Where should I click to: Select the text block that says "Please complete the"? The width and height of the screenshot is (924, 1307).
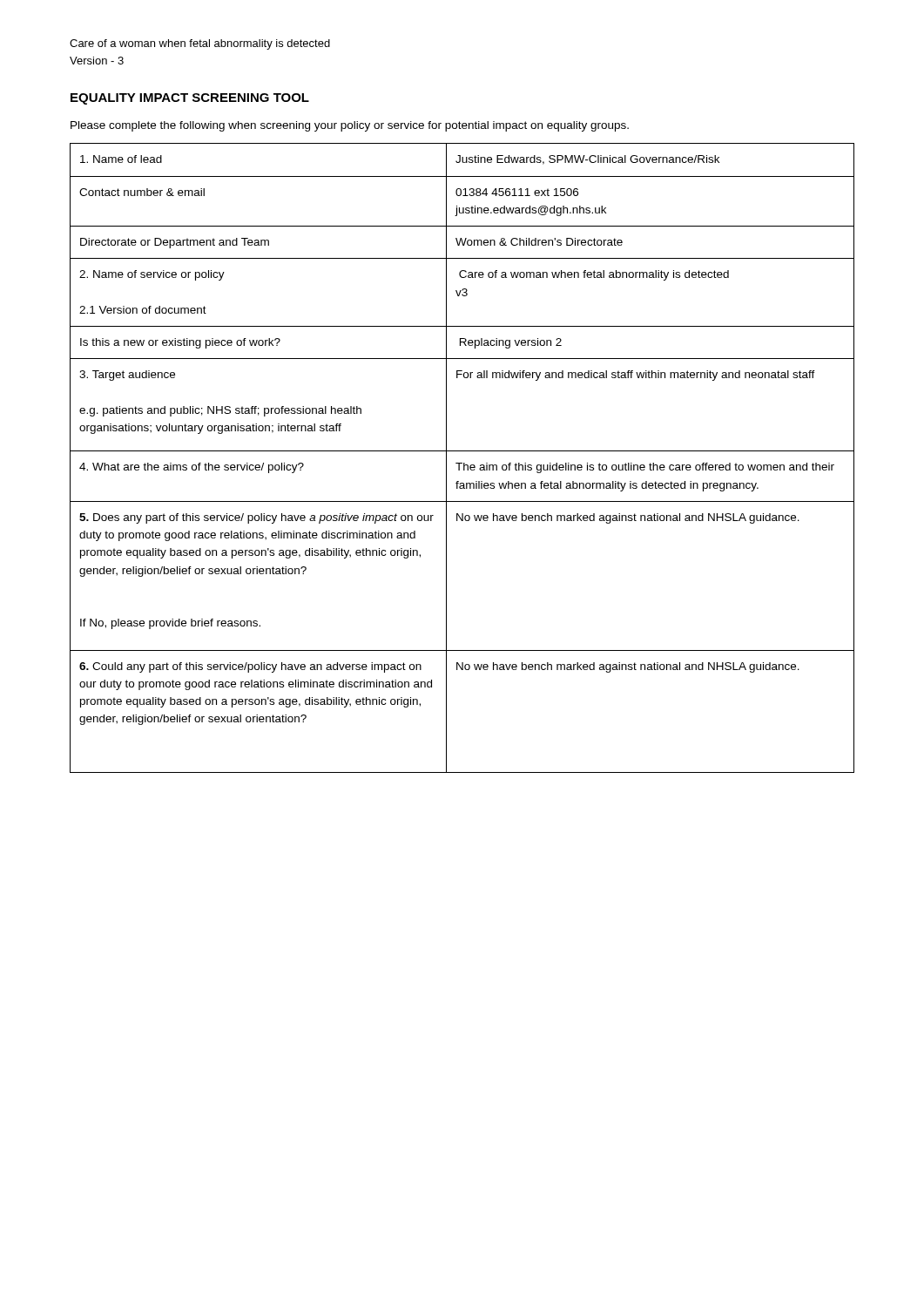(350, 125)
